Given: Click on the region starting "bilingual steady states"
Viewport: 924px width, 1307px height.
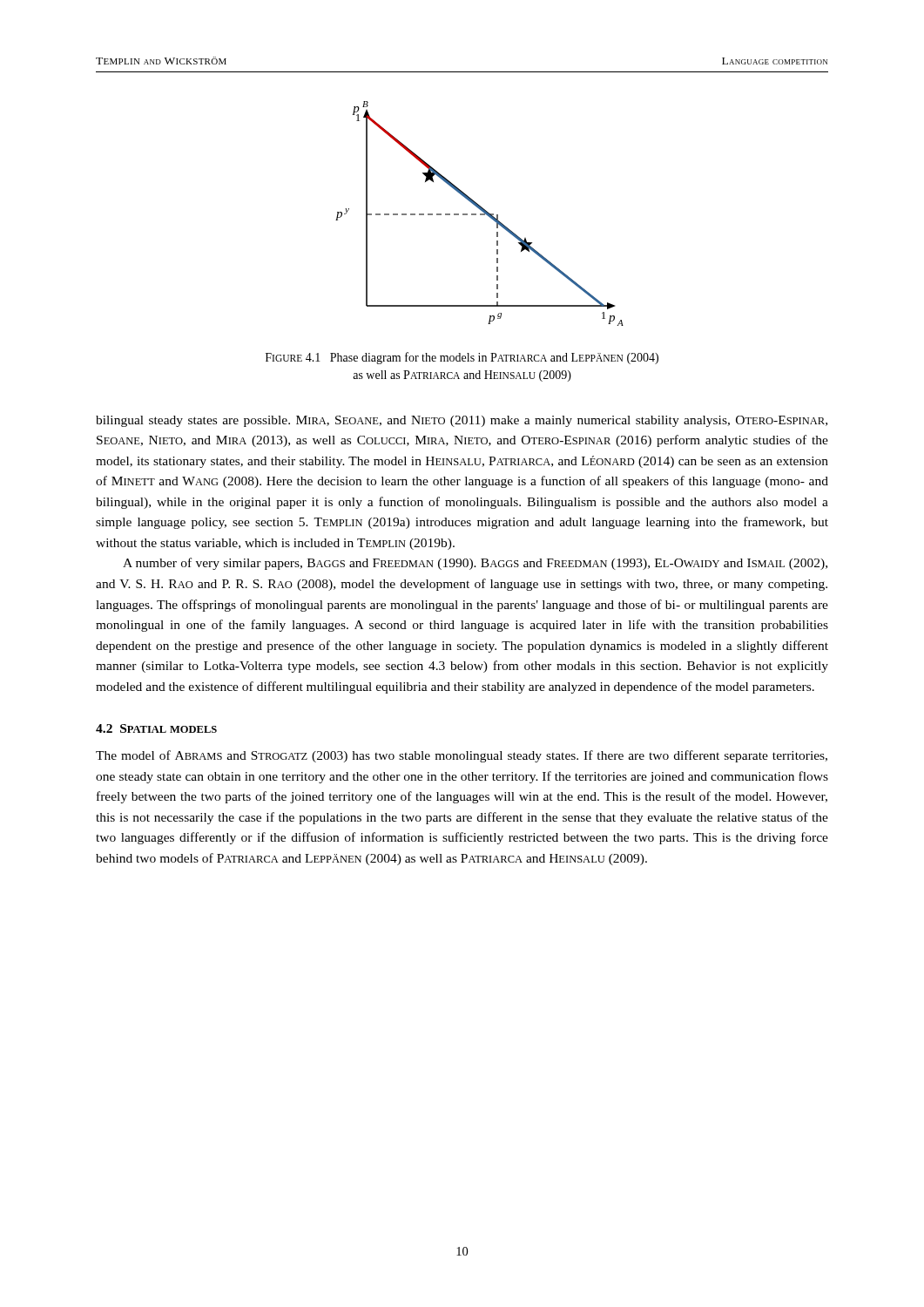Looking at the screenshot, I should tap(462, 481).
